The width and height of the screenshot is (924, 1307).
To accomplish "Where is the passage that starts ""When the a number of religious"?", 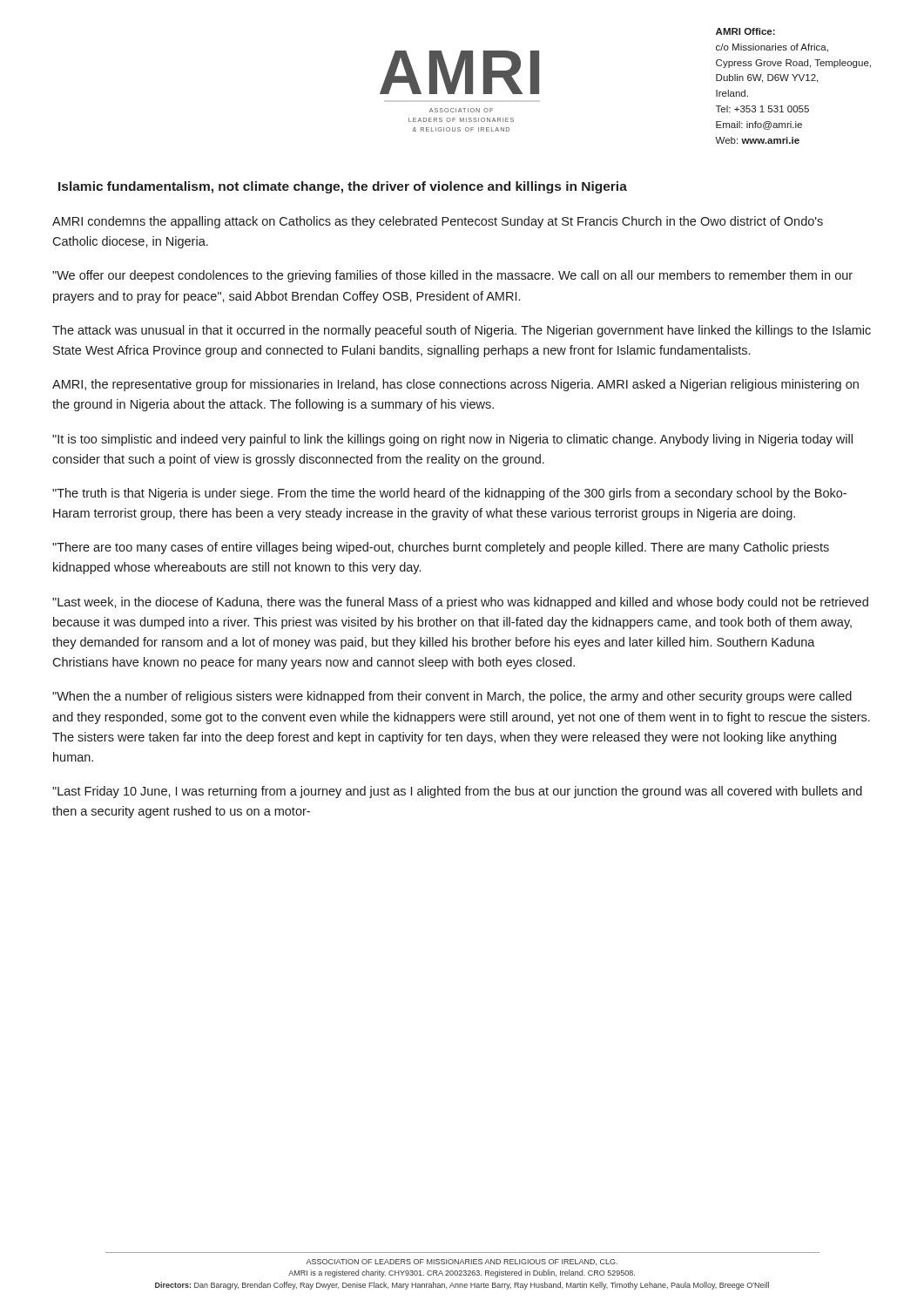I will tap(462, 727).
